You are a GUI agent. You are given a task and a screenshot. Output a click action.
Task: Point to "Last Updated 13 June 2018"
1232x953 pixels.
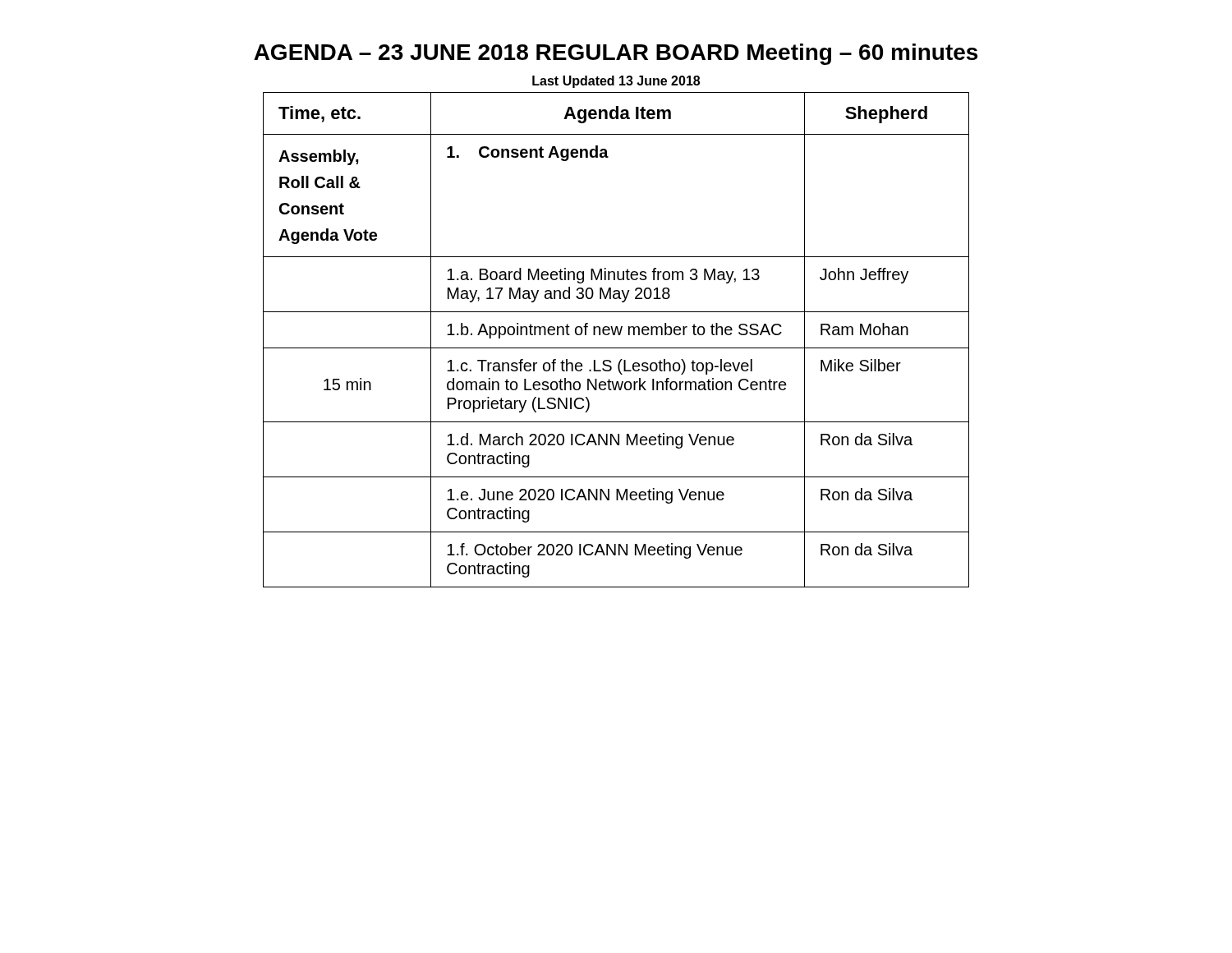pos(616,81)
